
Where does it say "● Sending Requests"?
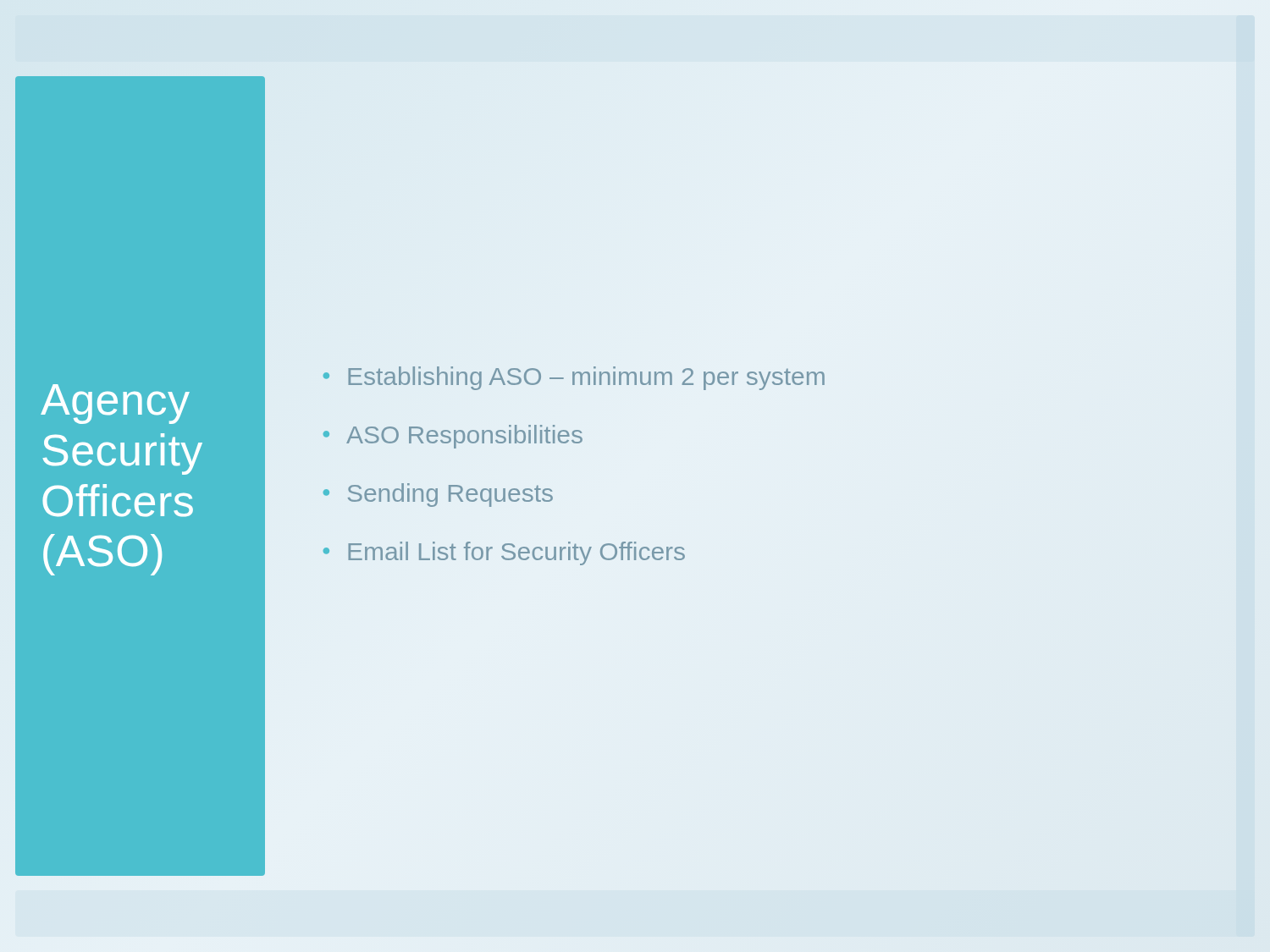(438, 493)
